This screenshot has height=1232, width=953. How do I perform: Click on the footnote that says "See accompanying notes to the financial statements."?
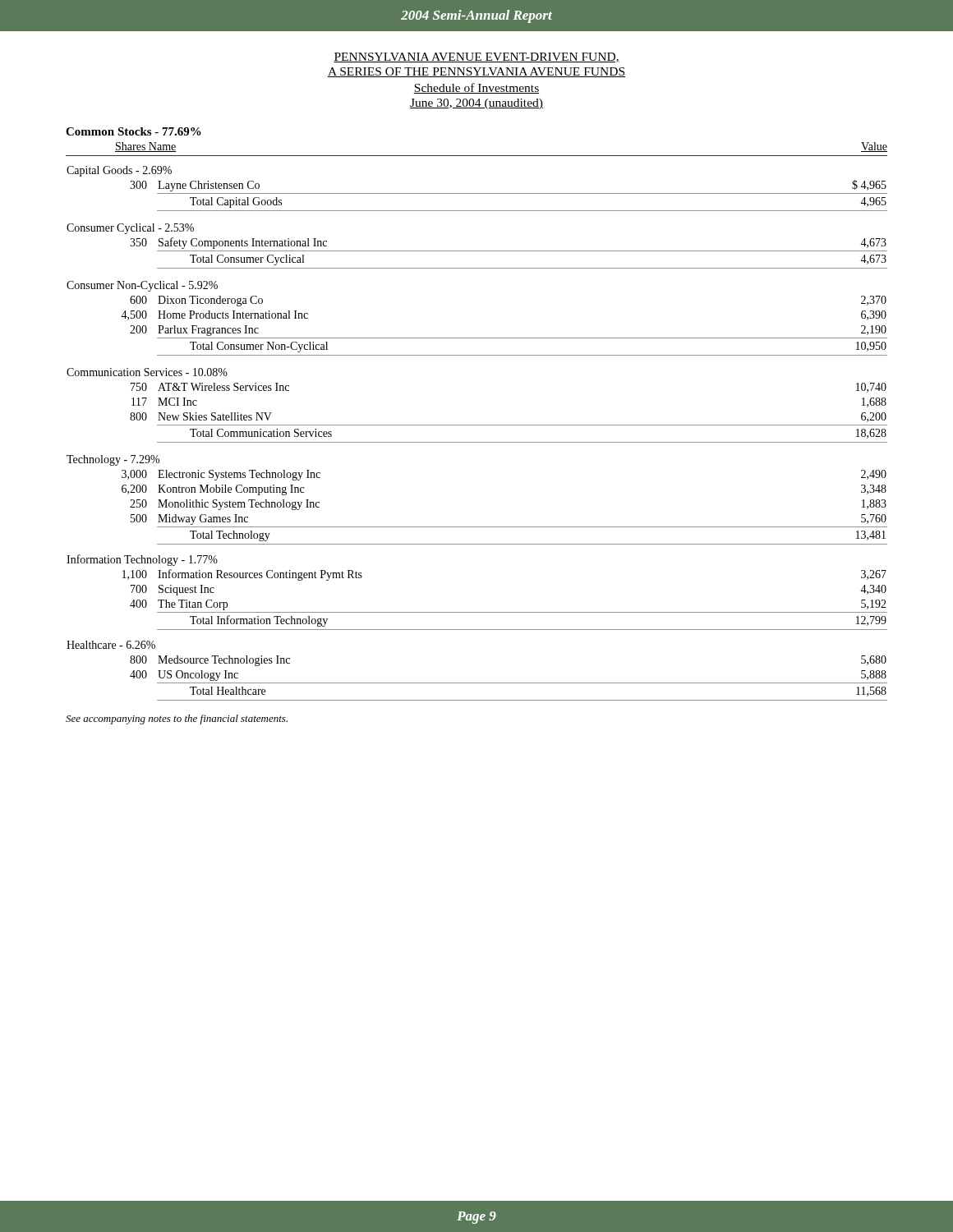[177, 718]
